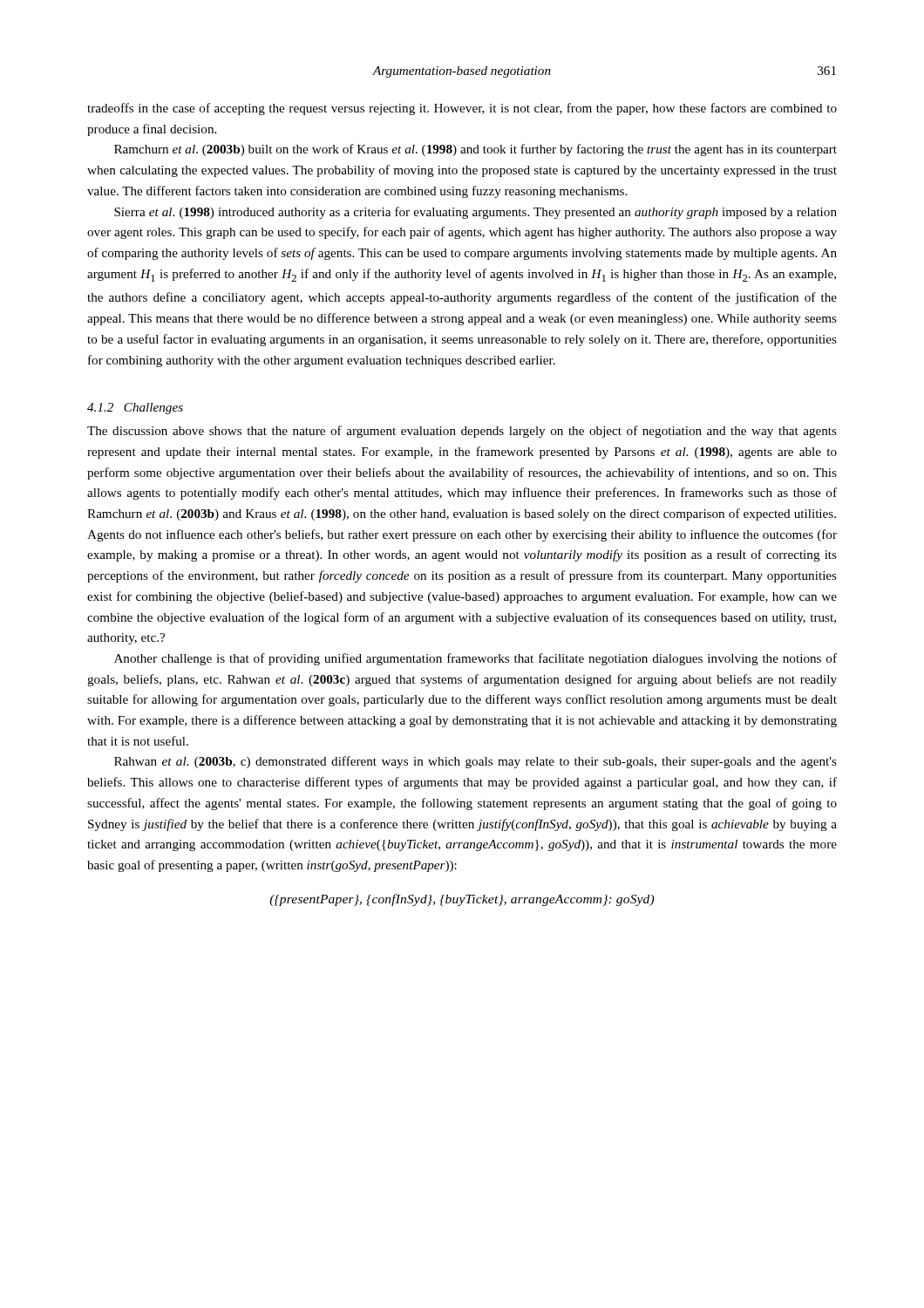Point to the block beginning "Another challenge is that of providing"
924x1308 pixels.
pyautogui.click(x=462, y=699)
